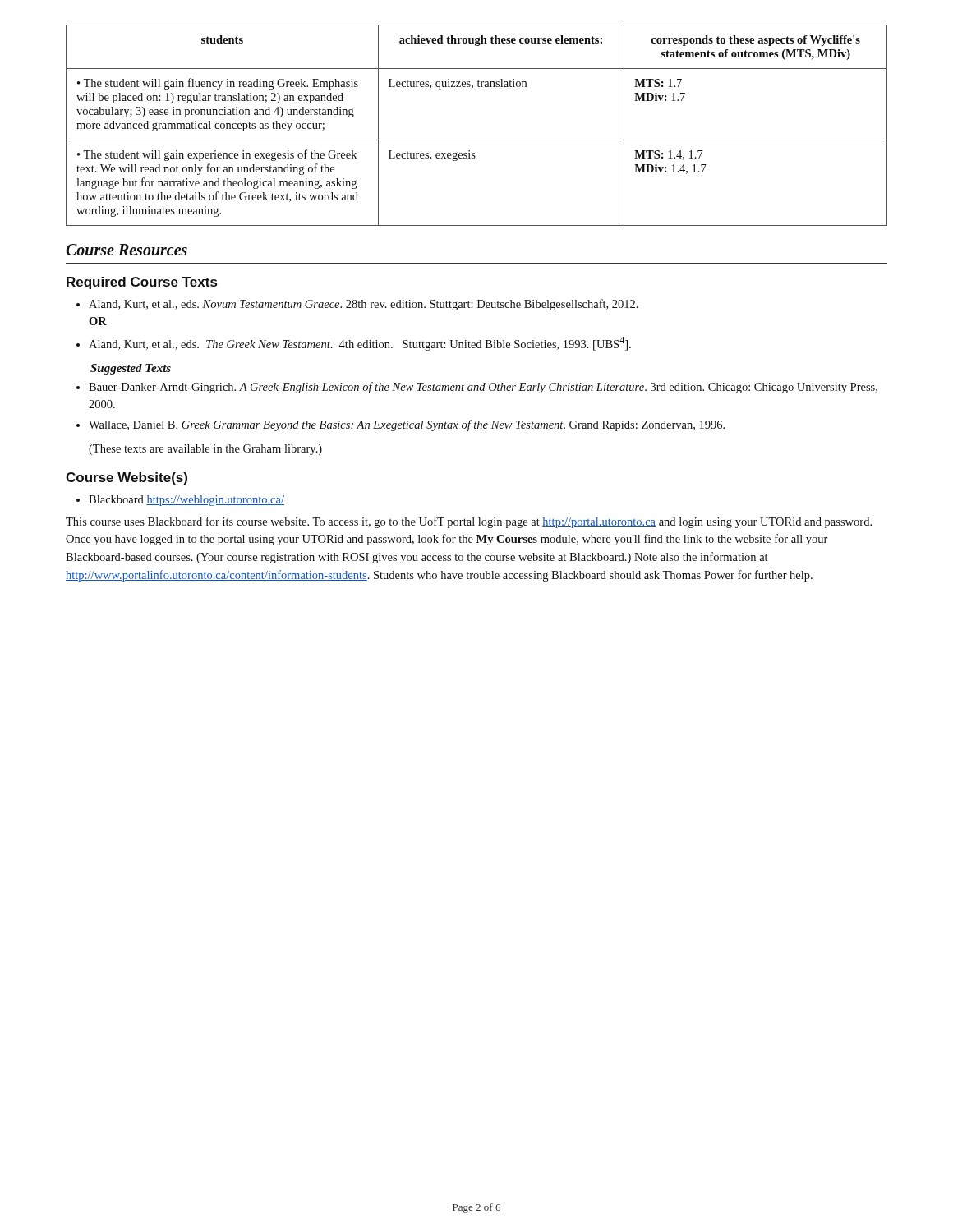Find "Course Website(s)" on this page
This screenshot has width=953, height=1232.
pyautogui.click(x=127, y=477)
